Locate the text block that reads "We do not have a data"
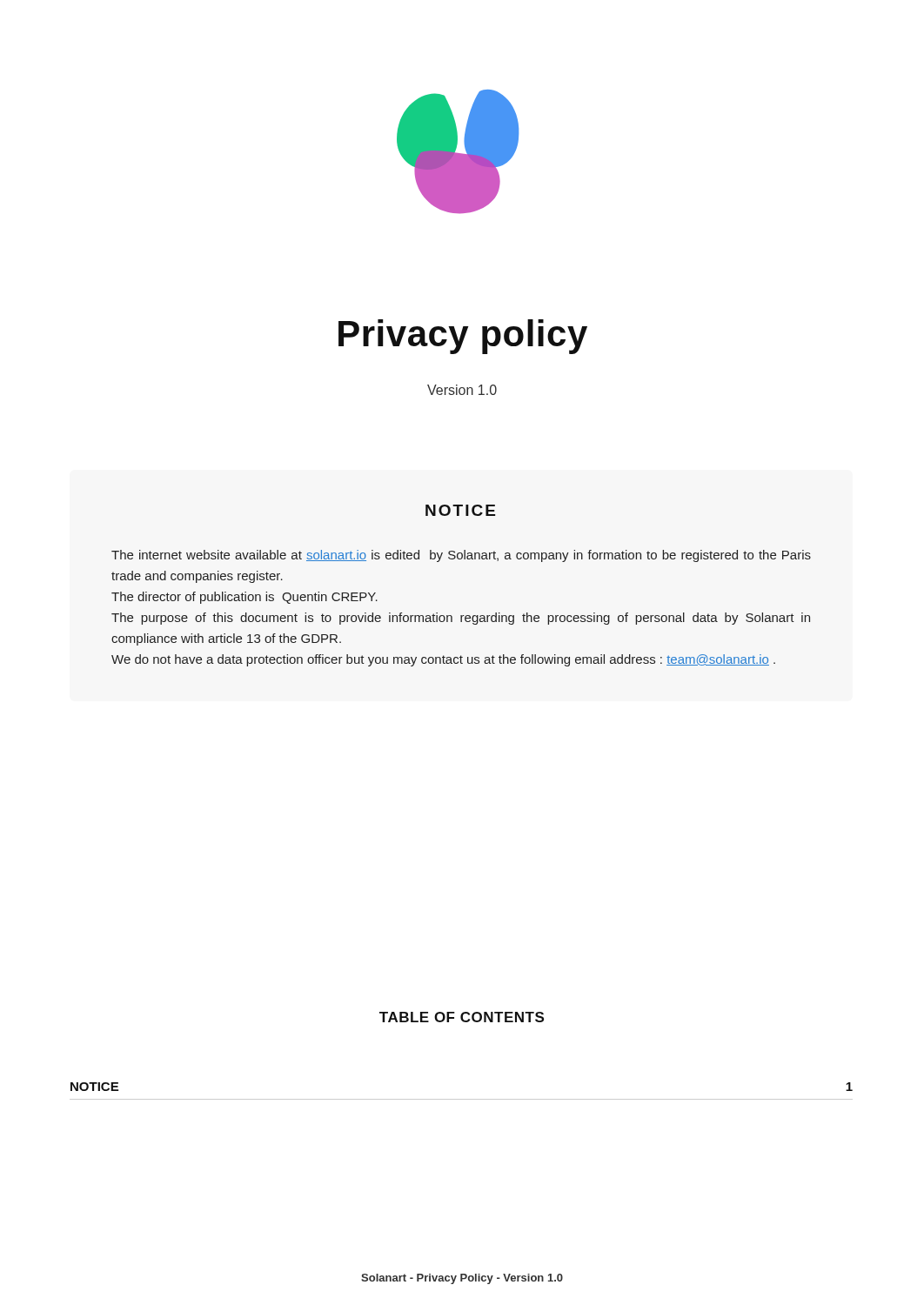 (x=461, y=659)
